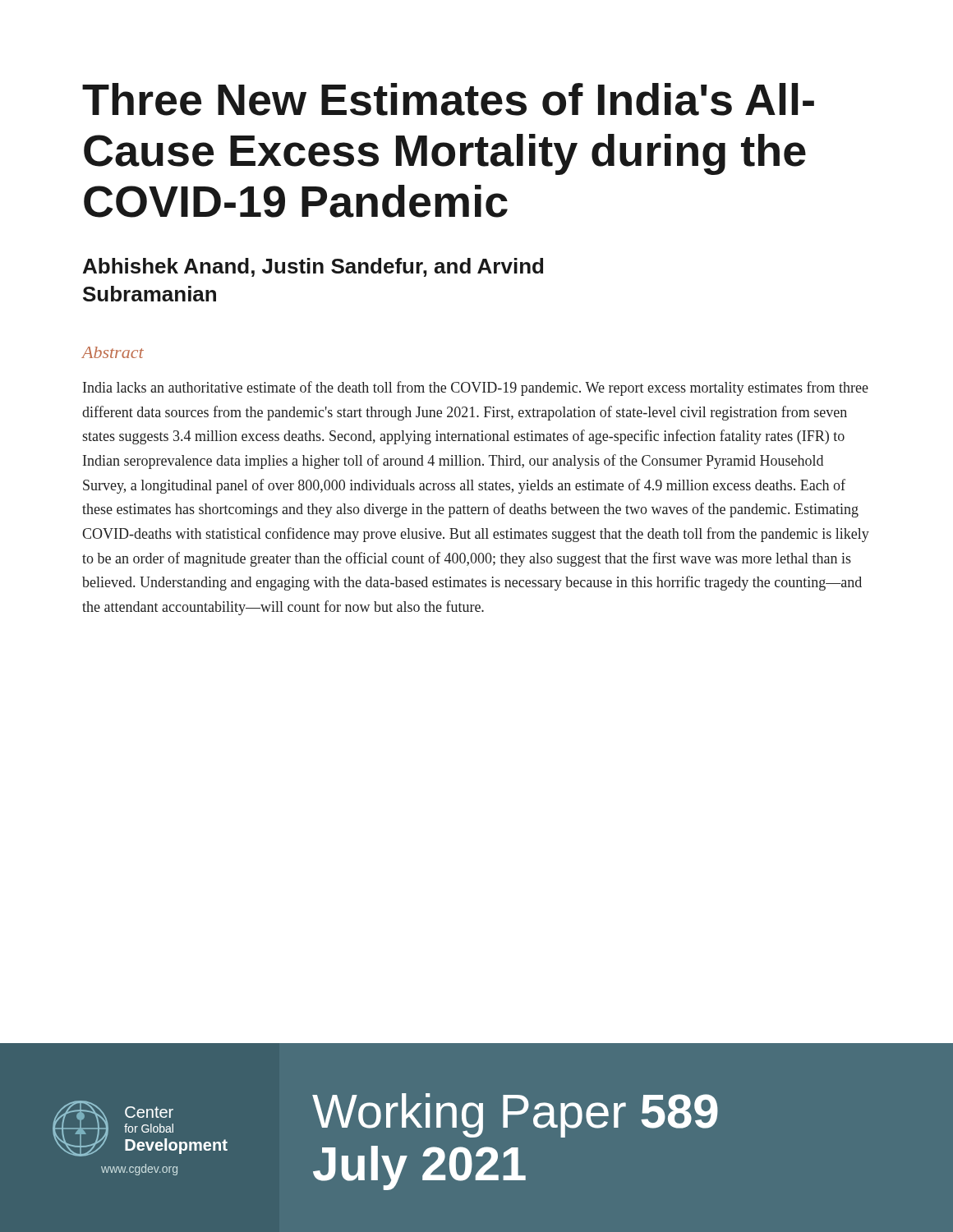Click on the text block that reads "Abhishek Anand, Justin Sandefur, and"

tap(476, 281)
